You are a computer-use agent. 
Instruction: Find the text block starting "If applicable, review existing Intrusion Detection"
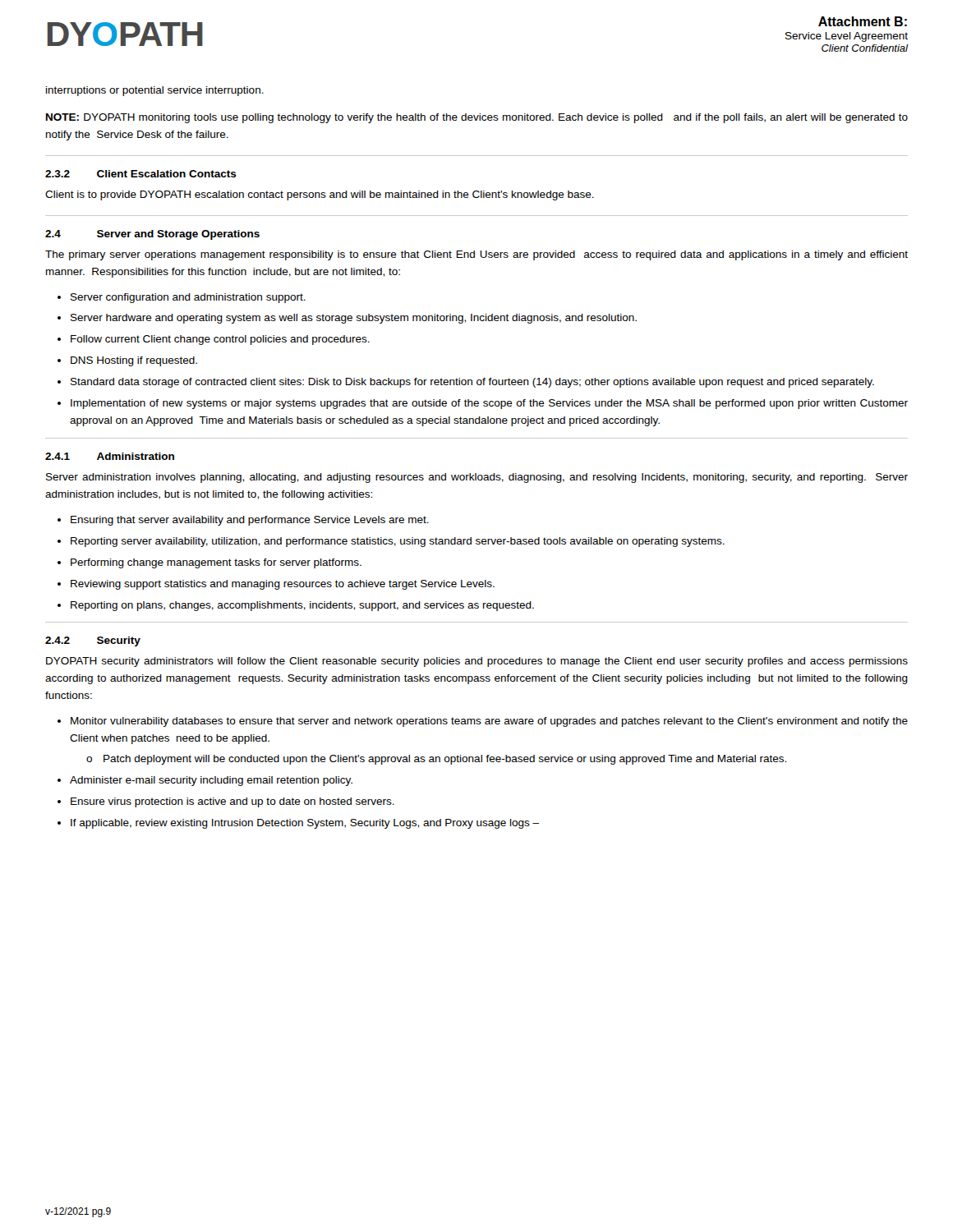pos(304,822)
